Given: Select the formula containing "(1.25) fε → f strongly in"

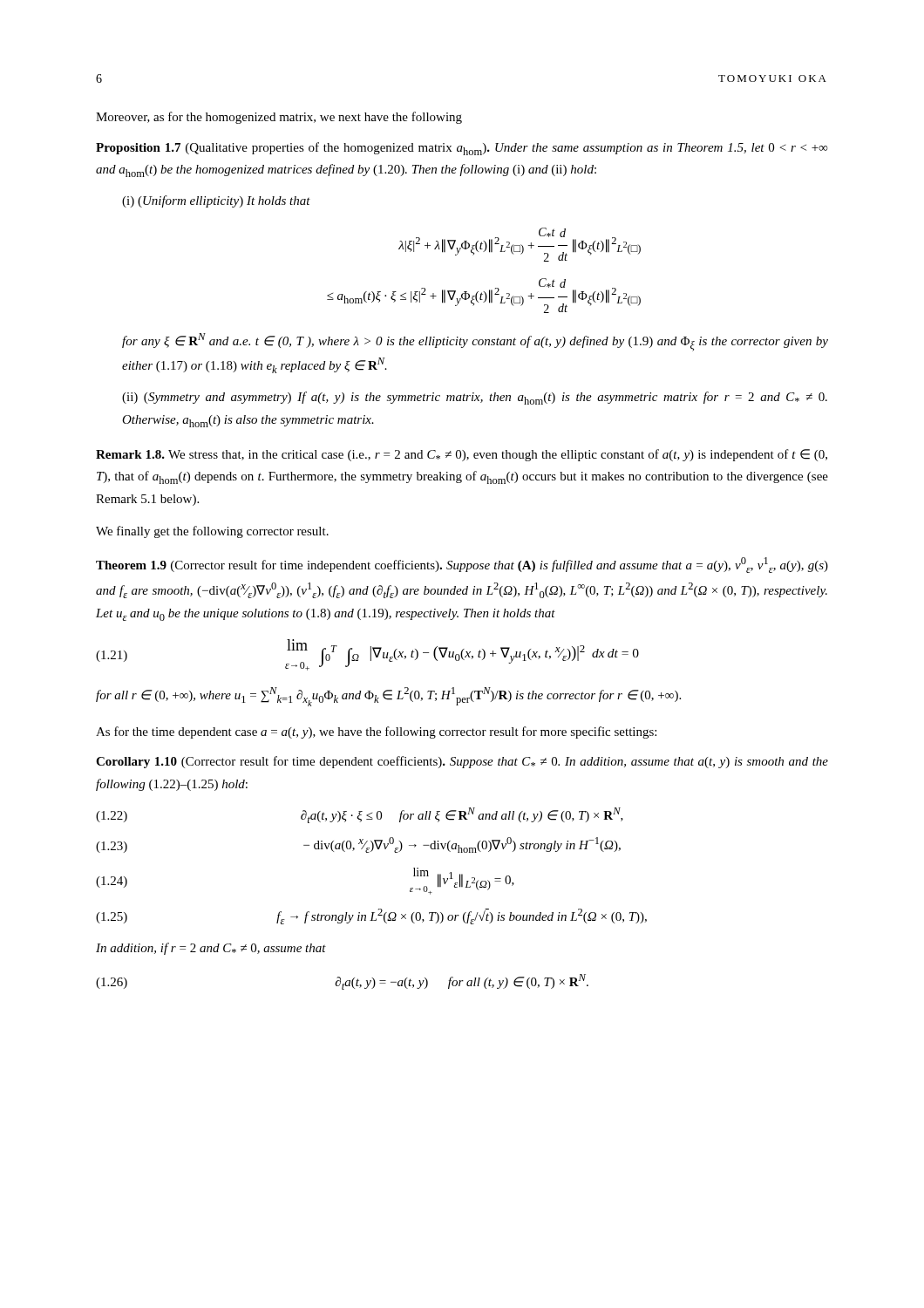Looking at the screenshot, I should [x=372, y=917].
